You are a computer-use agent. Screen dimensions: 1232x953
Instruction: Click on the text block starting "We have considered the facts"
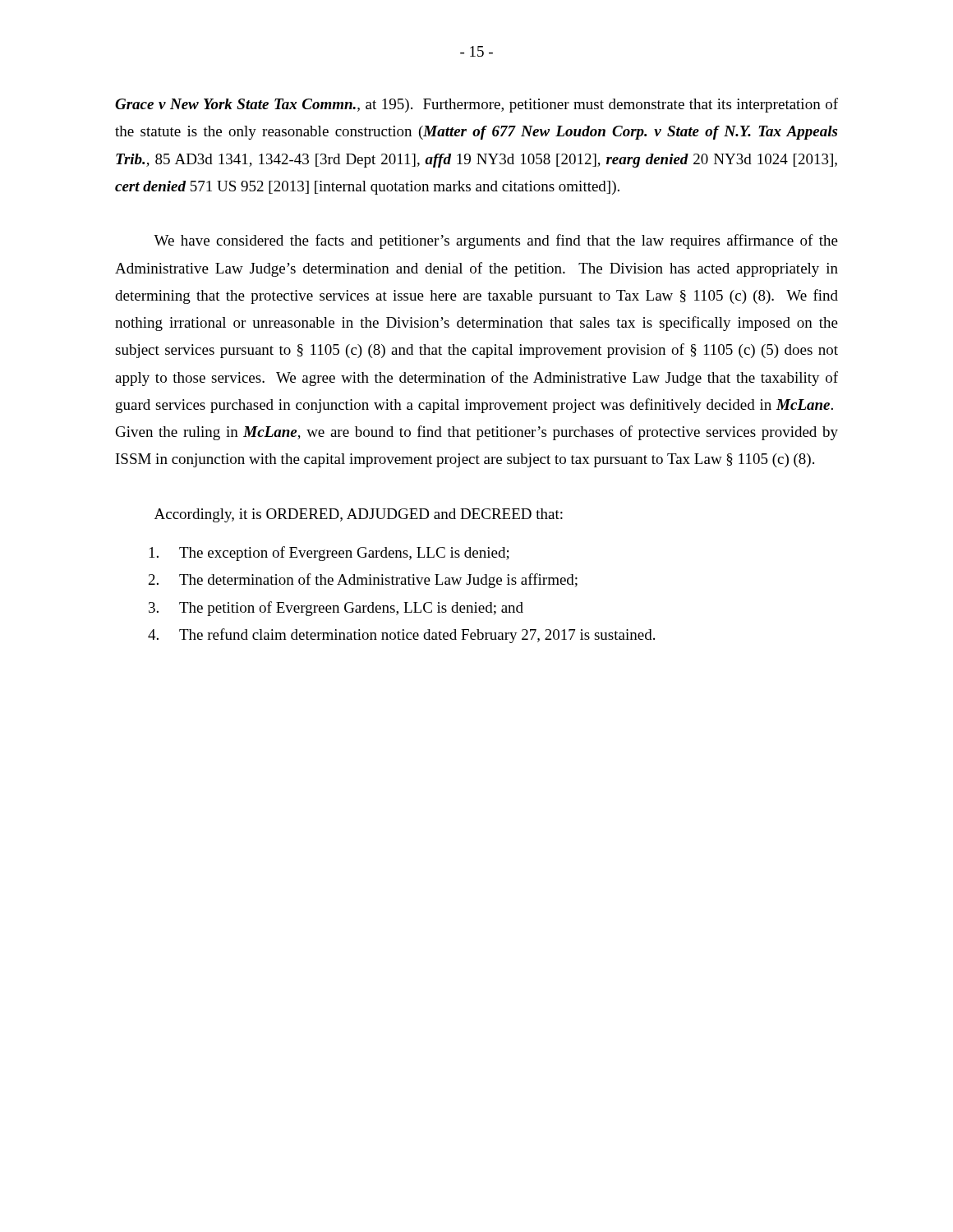point(476,350)
